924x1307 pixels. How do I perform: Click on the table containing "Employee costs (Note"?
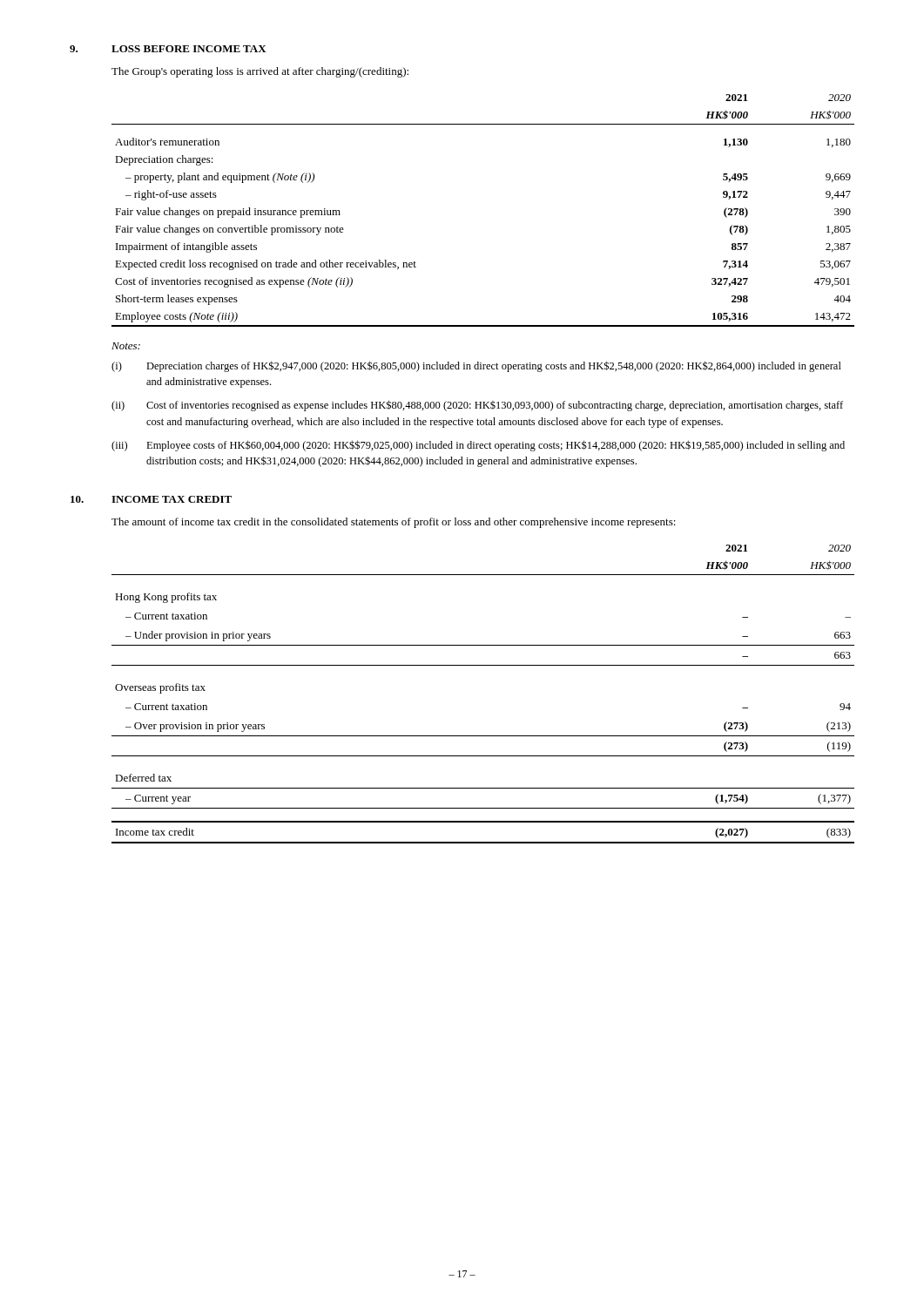[483, 208]
